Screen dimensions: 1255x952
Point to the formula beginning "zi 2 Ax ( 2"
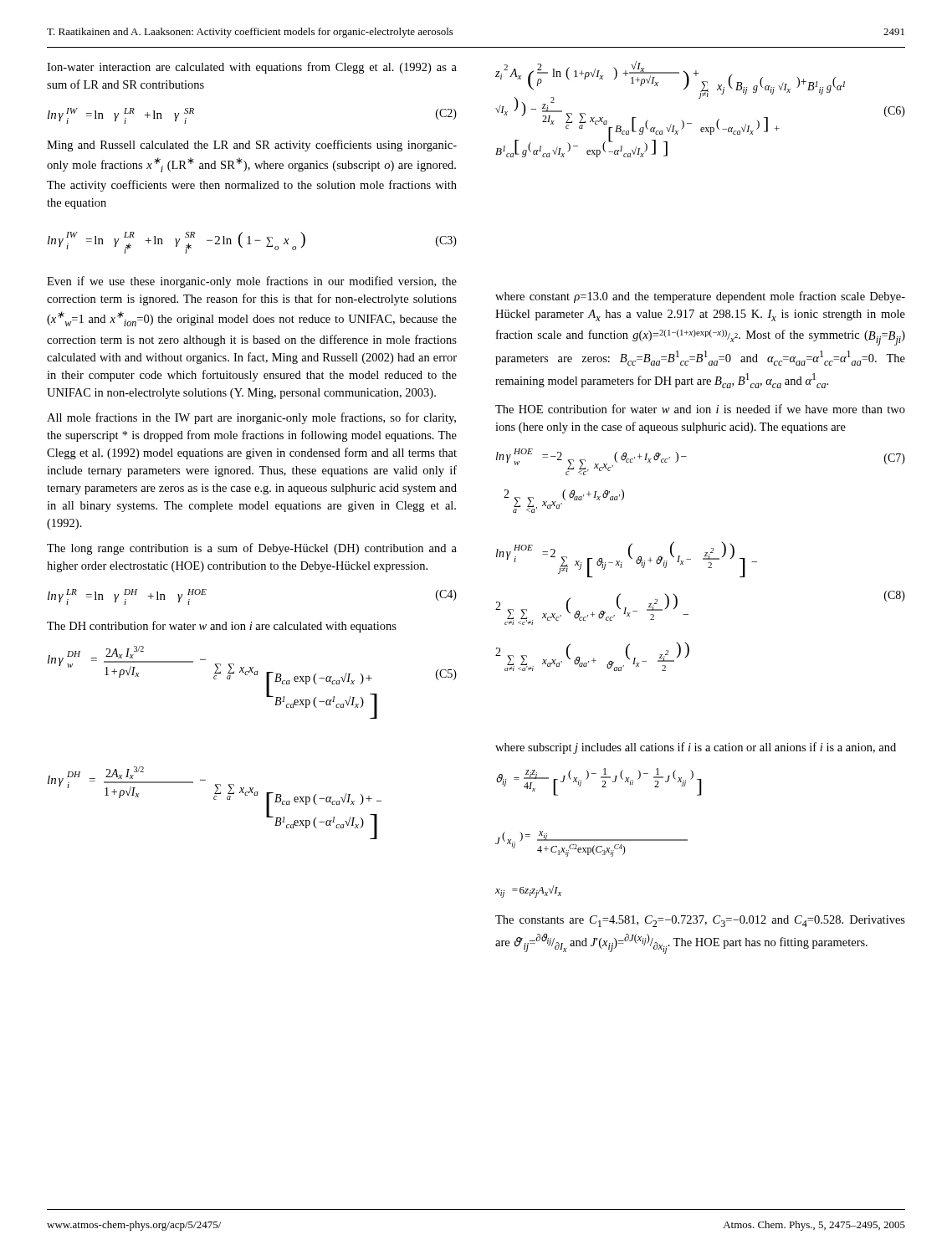(x=700, y=167)
